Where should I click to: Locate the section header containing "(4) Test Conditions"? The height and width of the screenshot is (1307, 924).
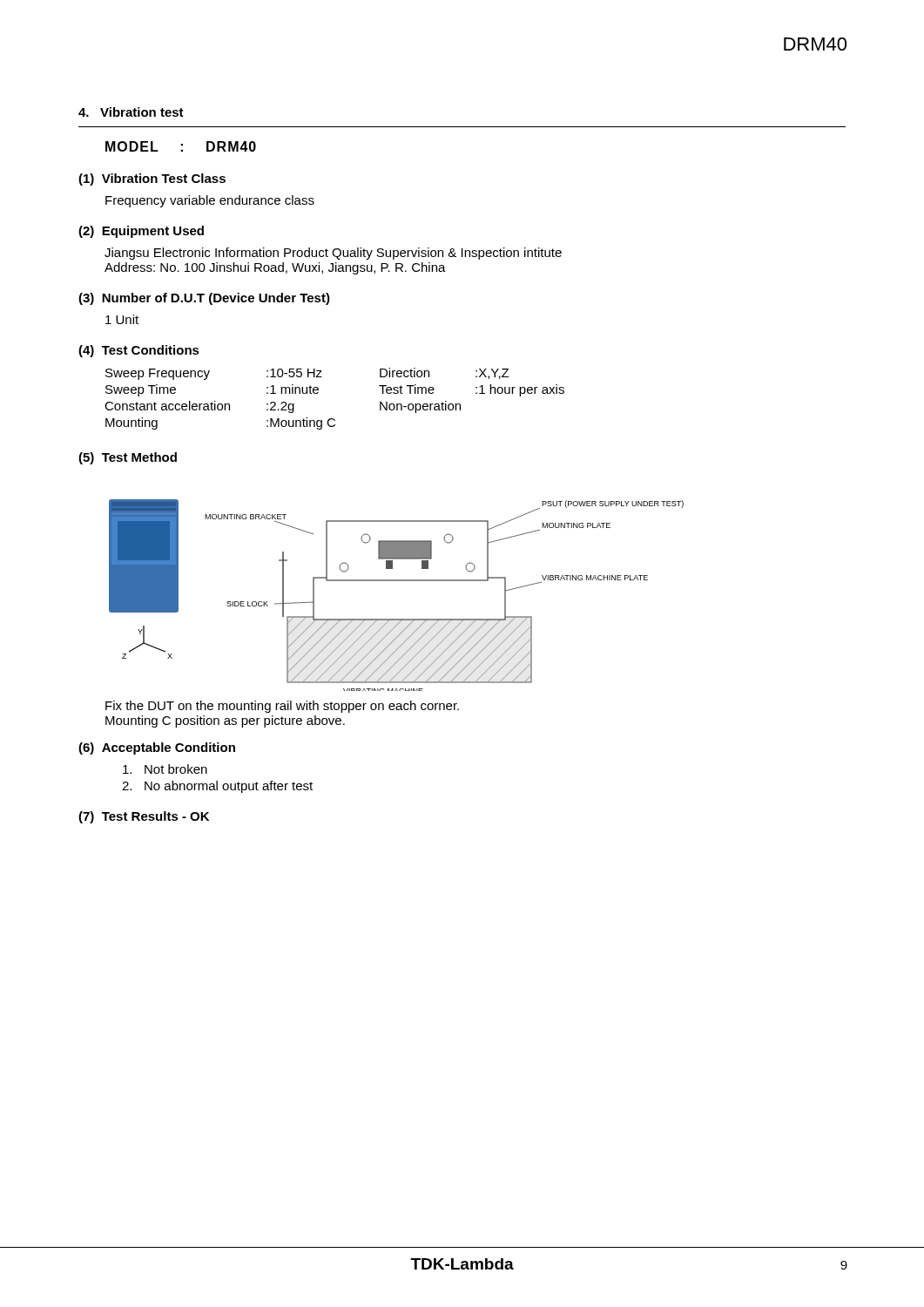point(139,350)
